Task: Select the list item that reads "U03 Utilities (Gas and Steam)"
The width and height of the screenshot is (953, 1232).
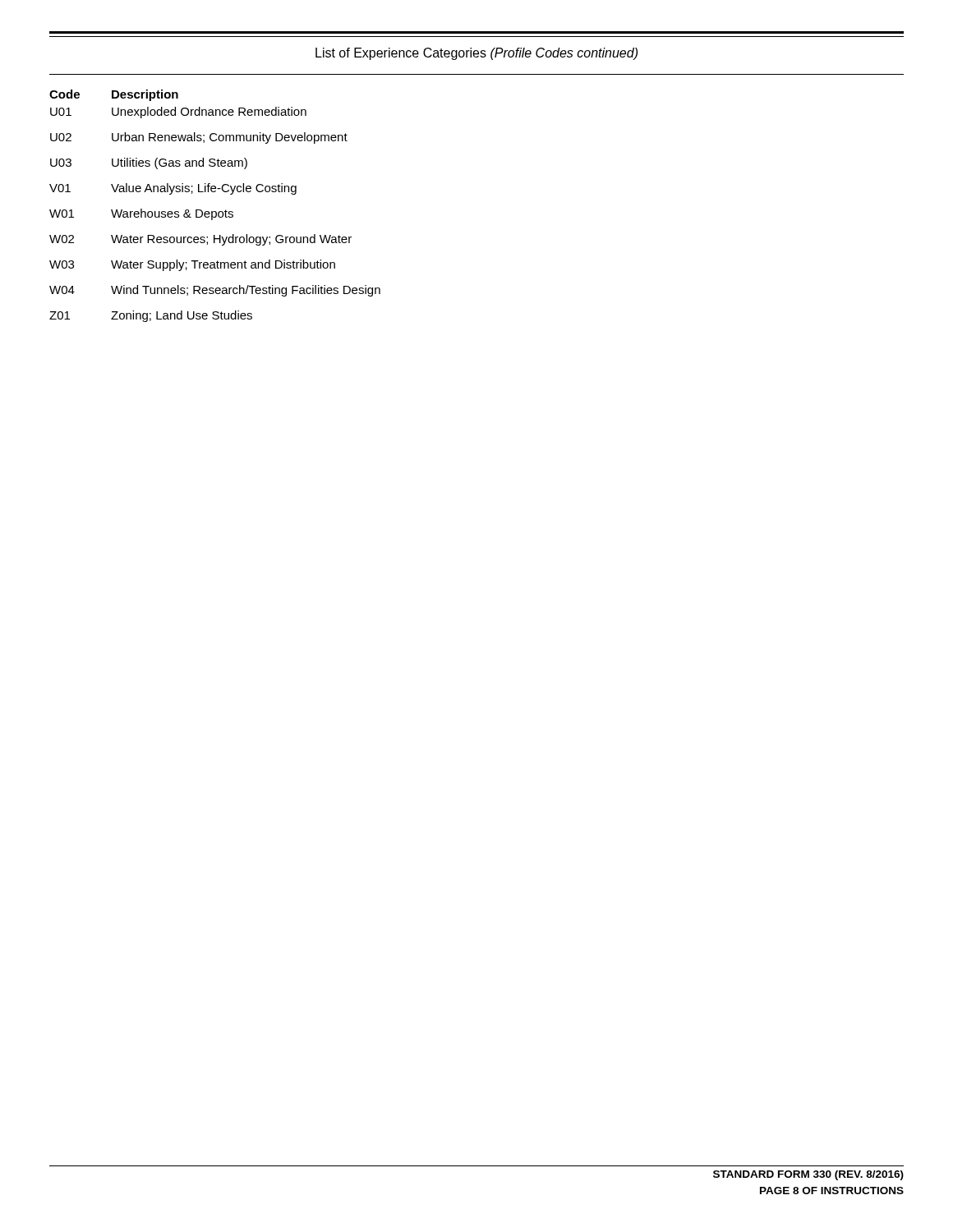Action: coord(149,162)
